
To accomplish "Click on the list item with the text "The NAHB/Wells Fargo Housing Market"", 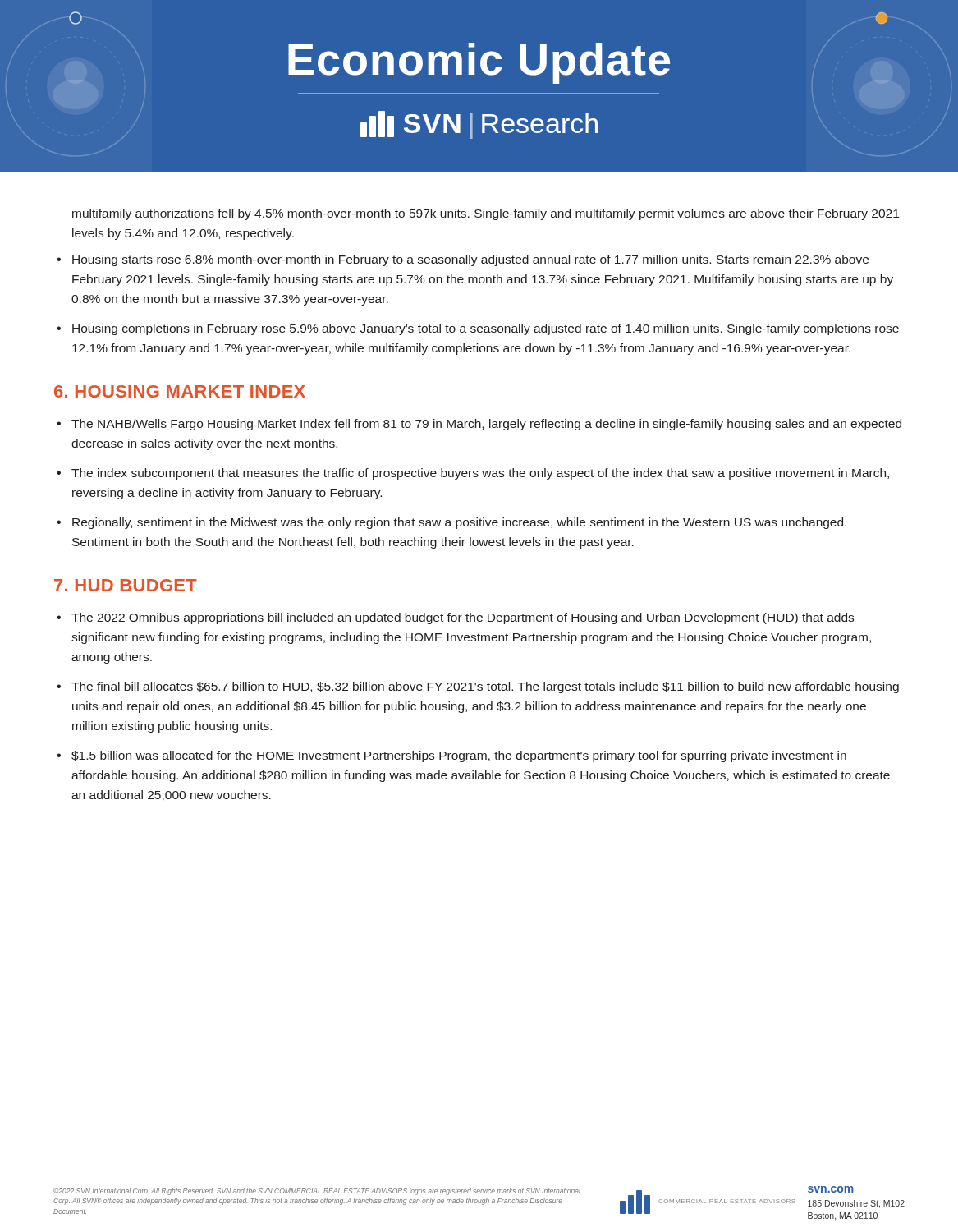I will tap(487, 433).
